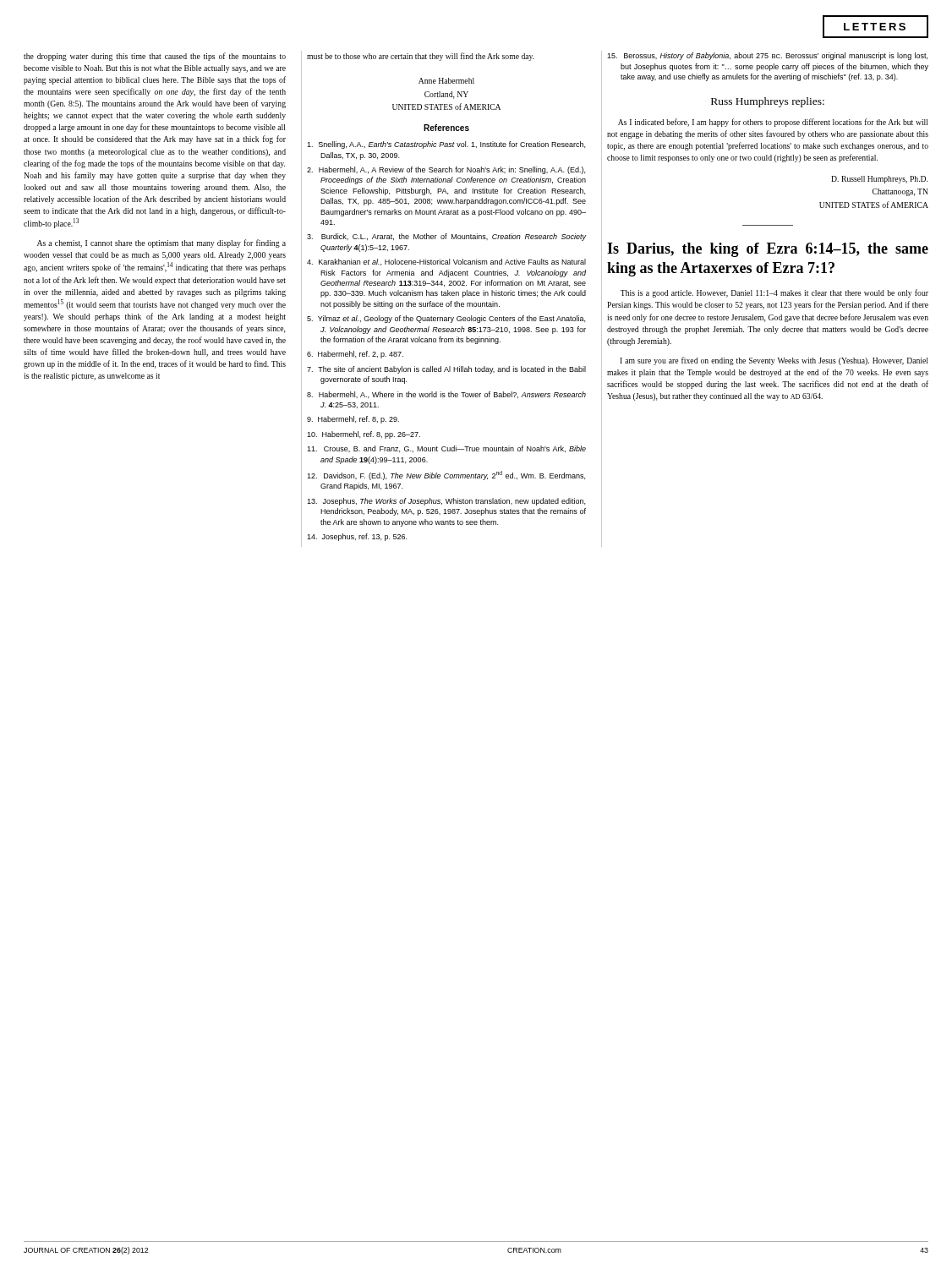Locate the title containing "Is Darius, the king"
Screen dimensions: 1268x952
[x=768, y=258]
